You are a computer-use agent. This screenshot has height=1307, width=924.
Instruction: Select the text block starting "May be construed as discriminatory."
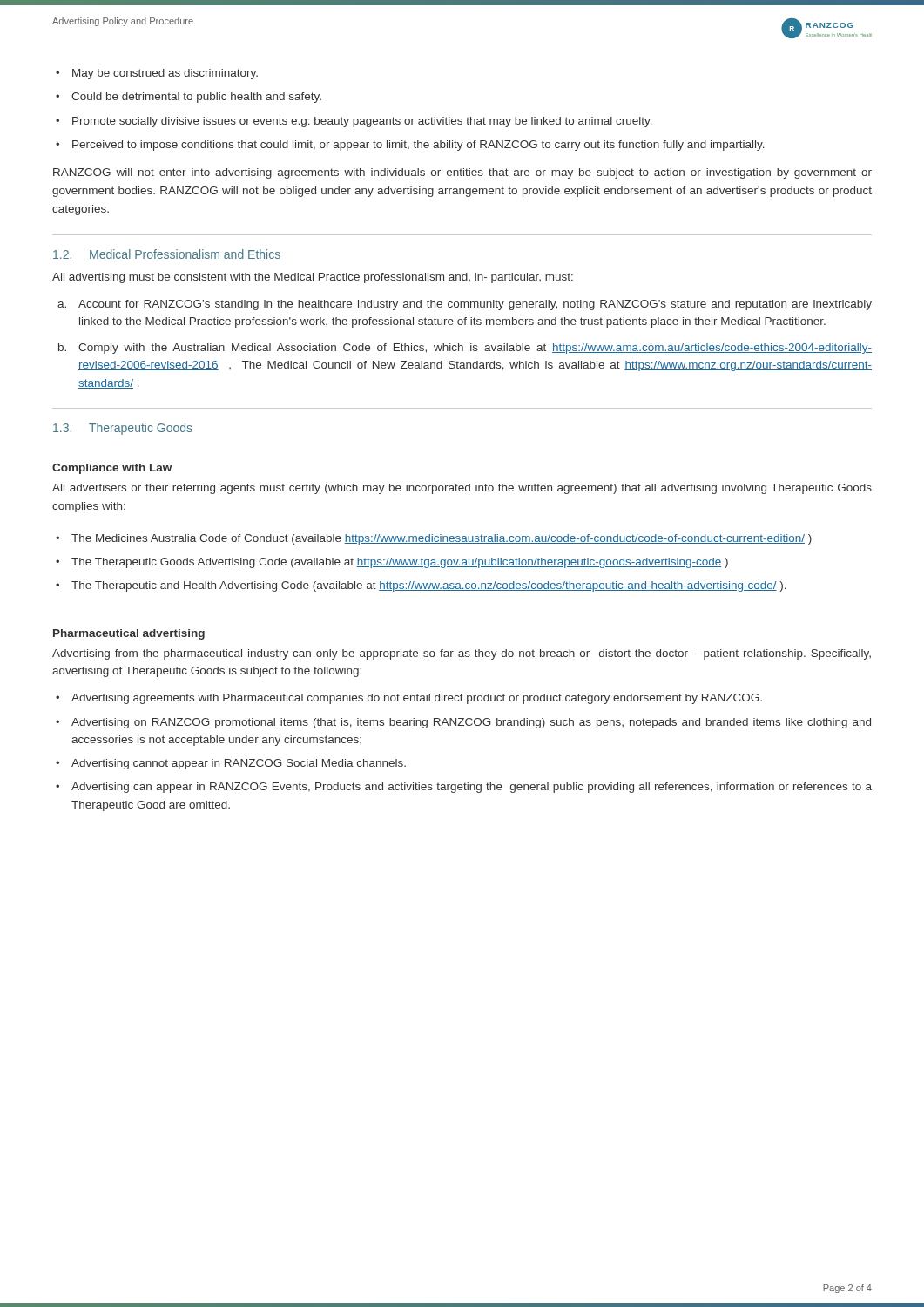click(165, 73)
